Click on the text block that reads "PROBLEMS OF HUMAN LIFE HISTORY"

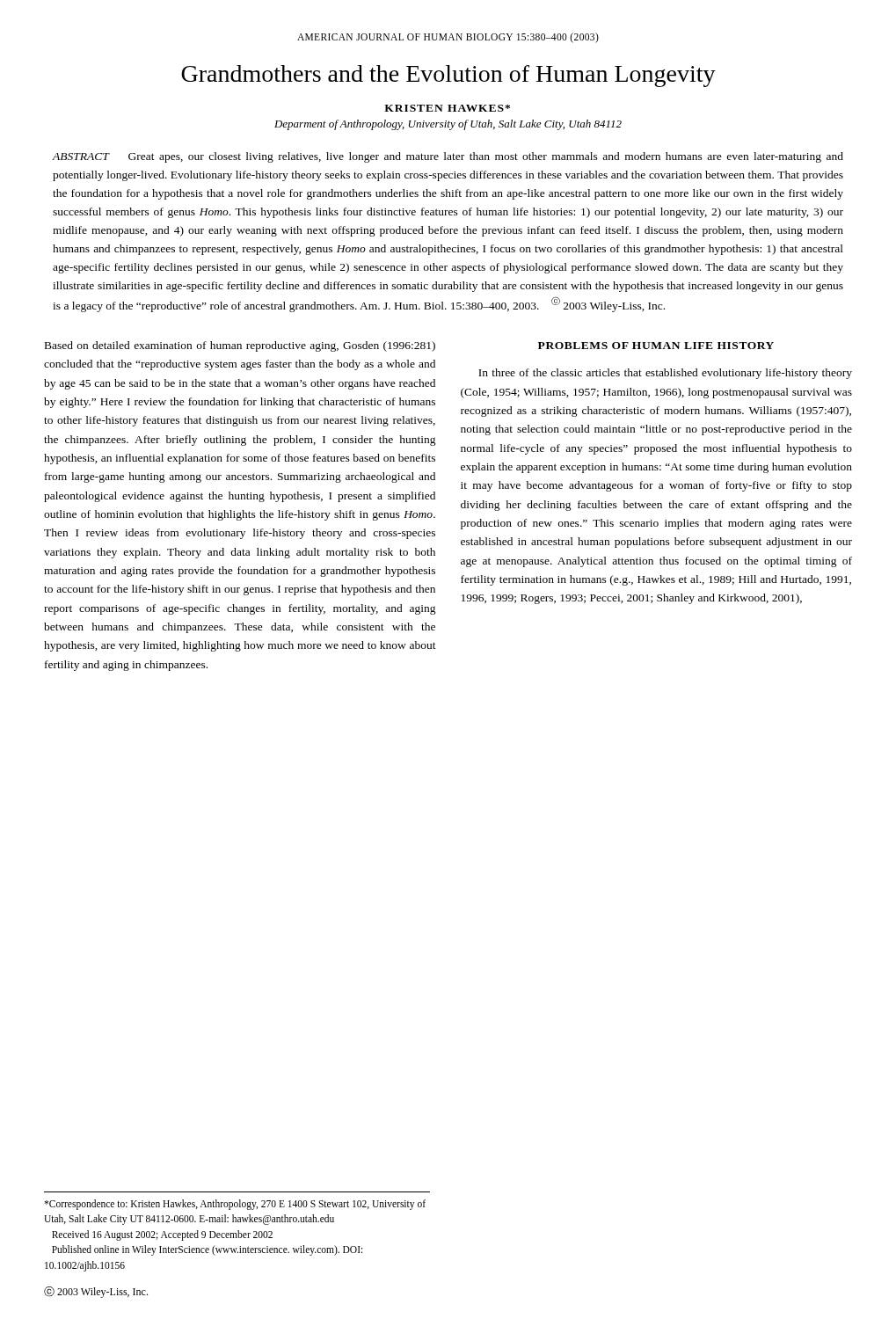[x=656, y=471]
